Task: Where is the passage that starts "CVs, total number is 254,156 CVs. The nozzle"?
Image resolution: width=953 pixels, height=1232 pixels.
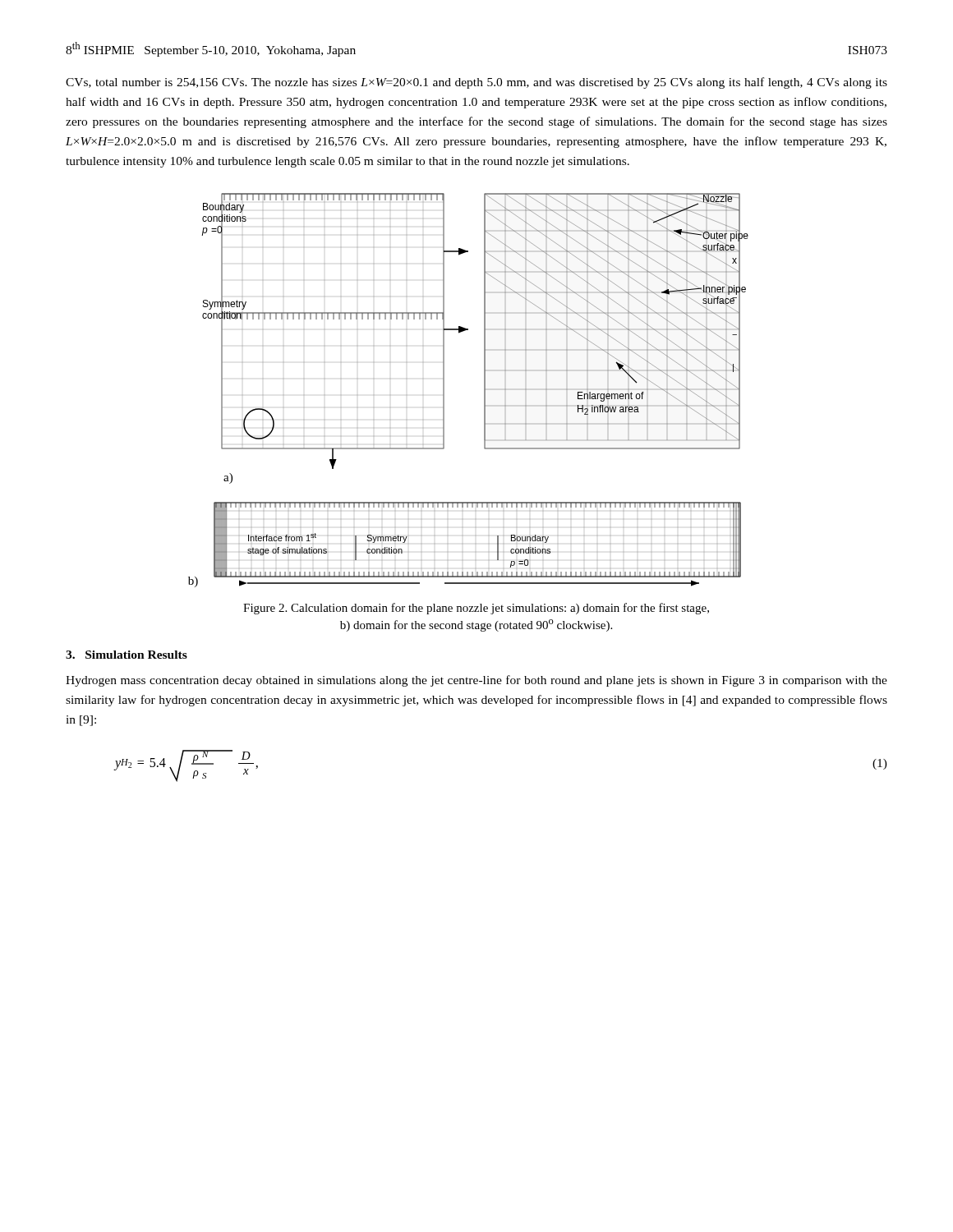Action: click(x=476, y=121)
